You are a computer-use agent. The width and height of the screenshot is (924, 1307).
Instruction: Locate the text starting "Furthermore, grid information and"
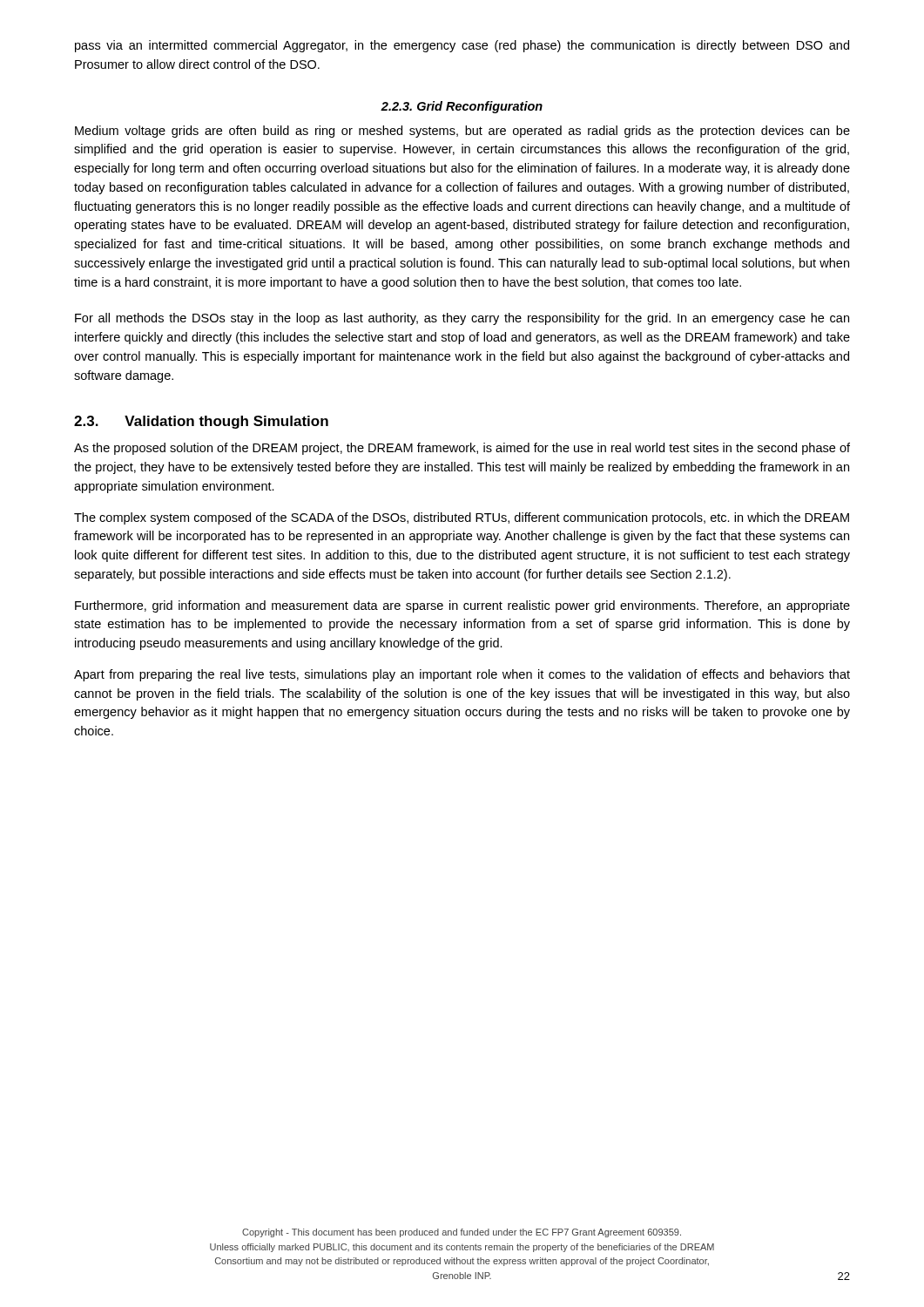coord(462,625)
